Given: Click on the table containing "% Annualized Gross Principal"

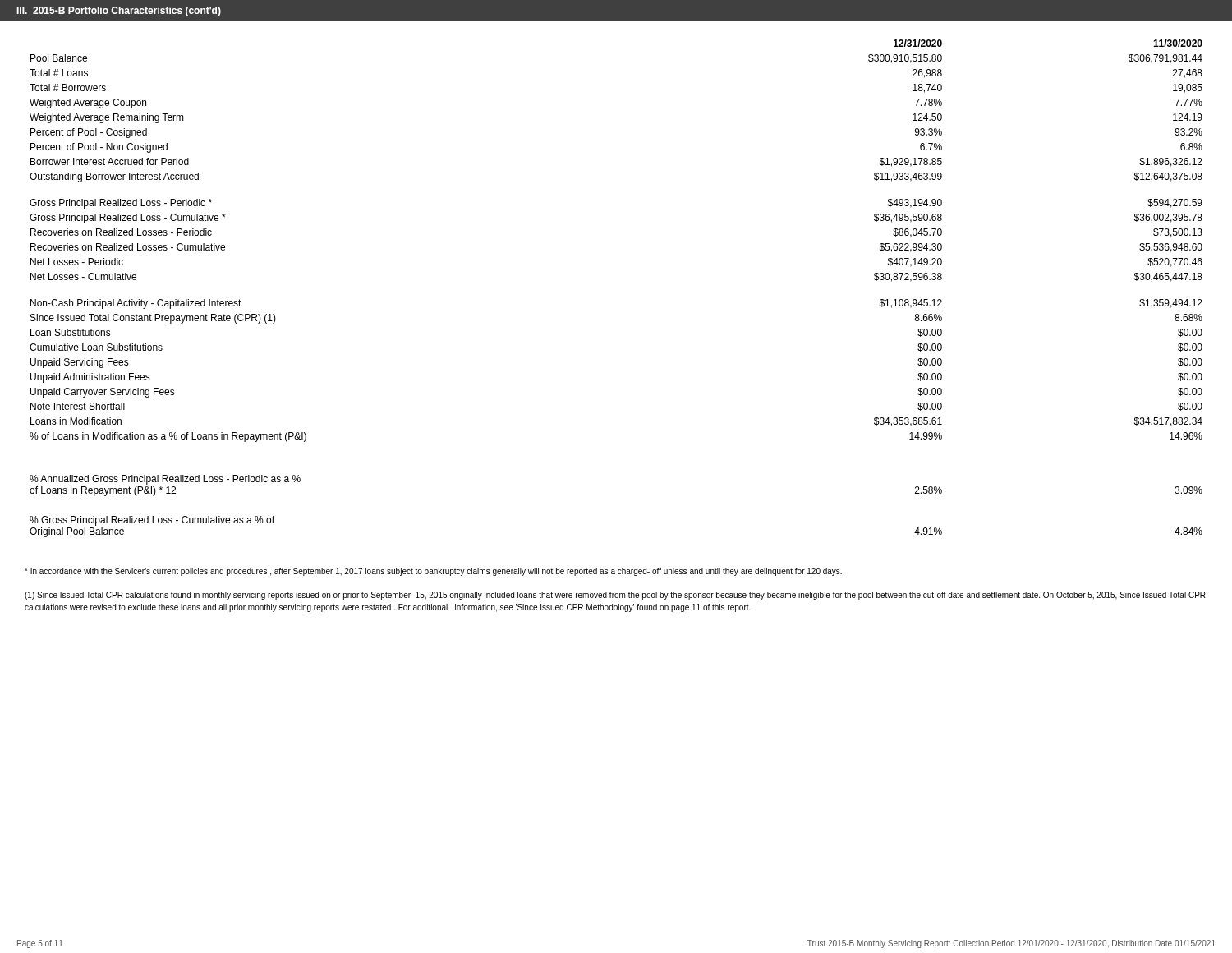Looking at the screenshot, I should pos(616,492).
